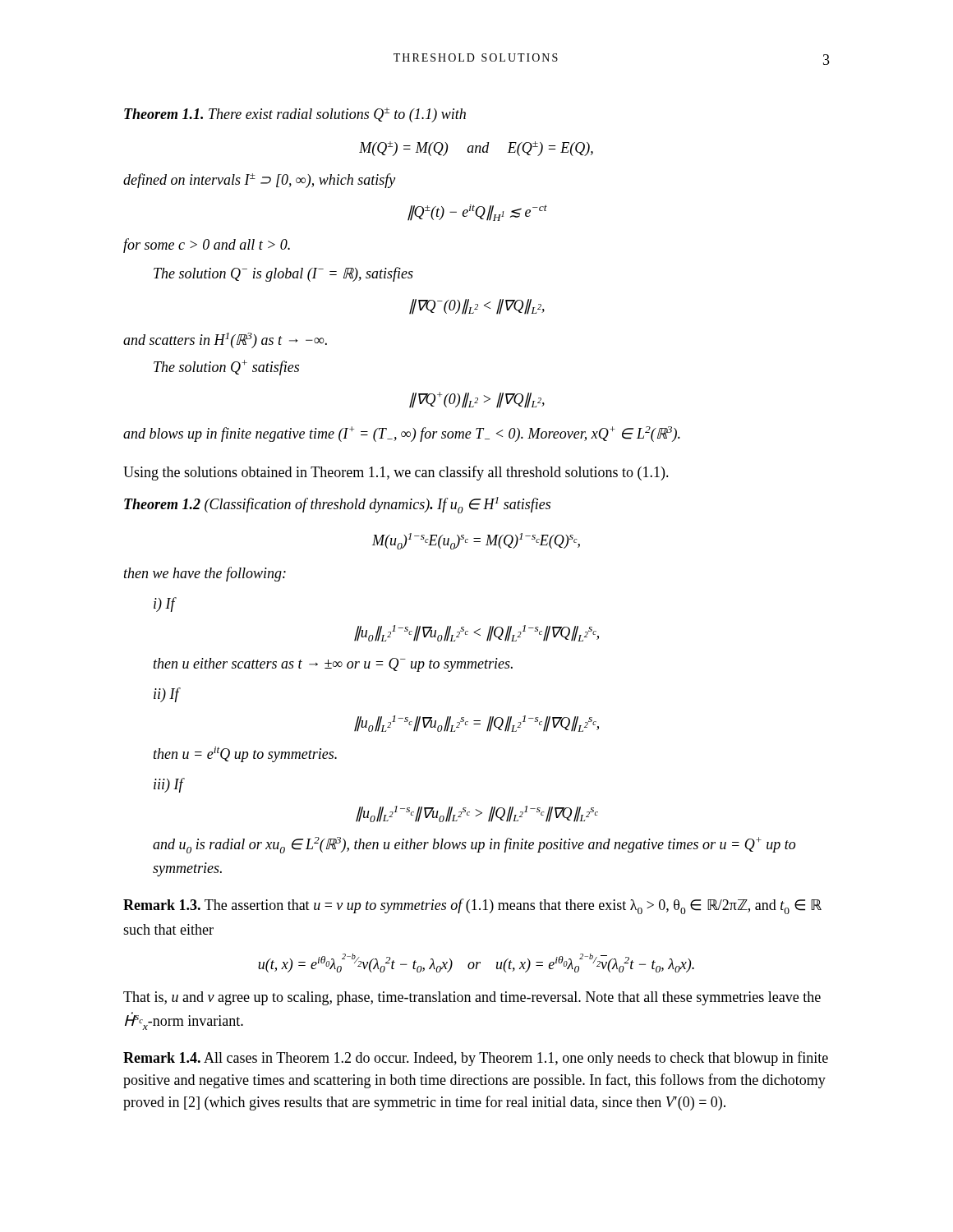The width and height of the screenshot is (953, 1232).
Task: Select the section header that says "Theorem 1.2 (Classification of threshold"
Action: [x=337, y=505]
